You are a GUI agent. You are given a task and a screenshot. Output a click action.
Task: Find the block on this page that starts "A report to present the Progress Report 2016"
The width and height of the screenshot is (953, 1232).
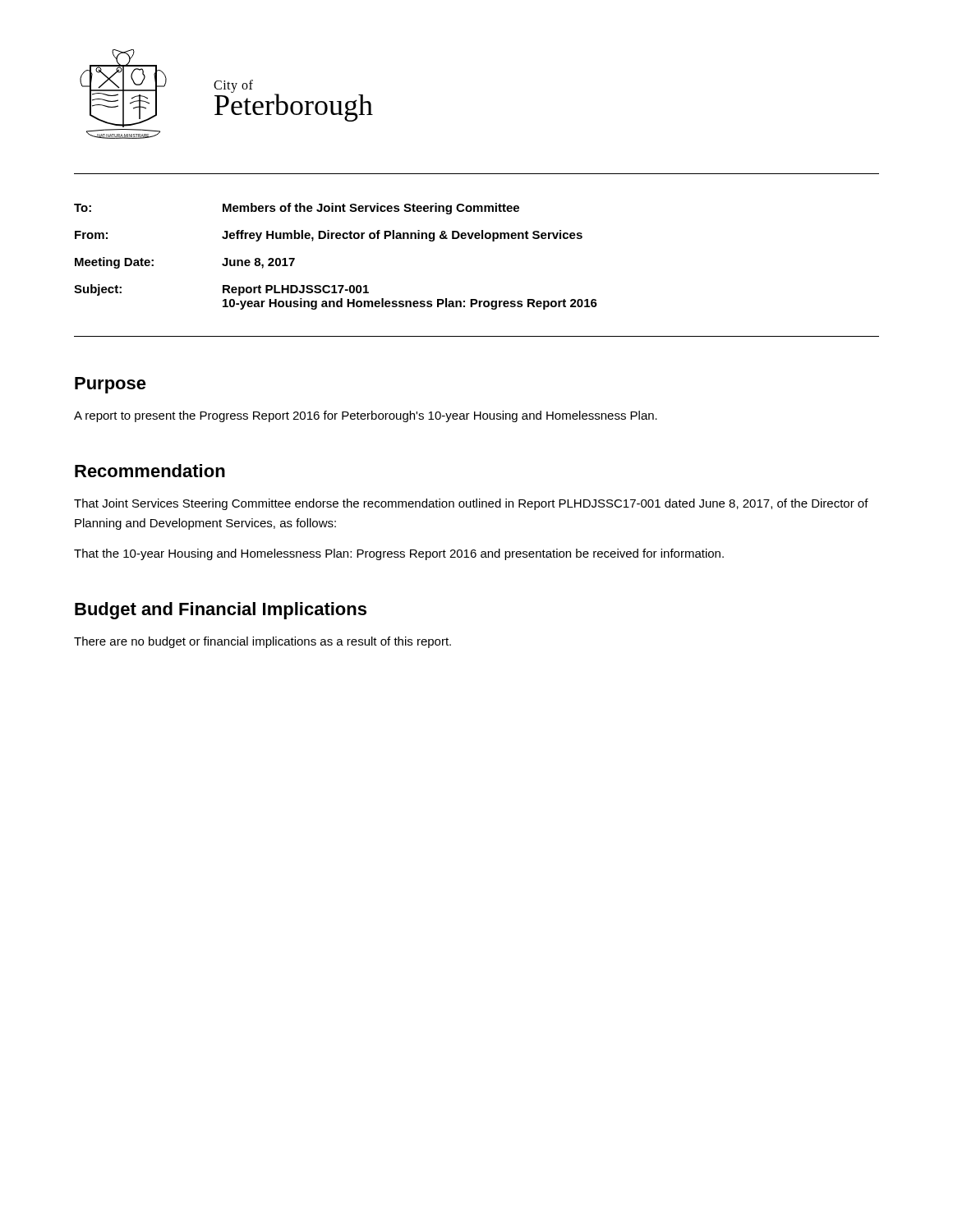[366, 415]
